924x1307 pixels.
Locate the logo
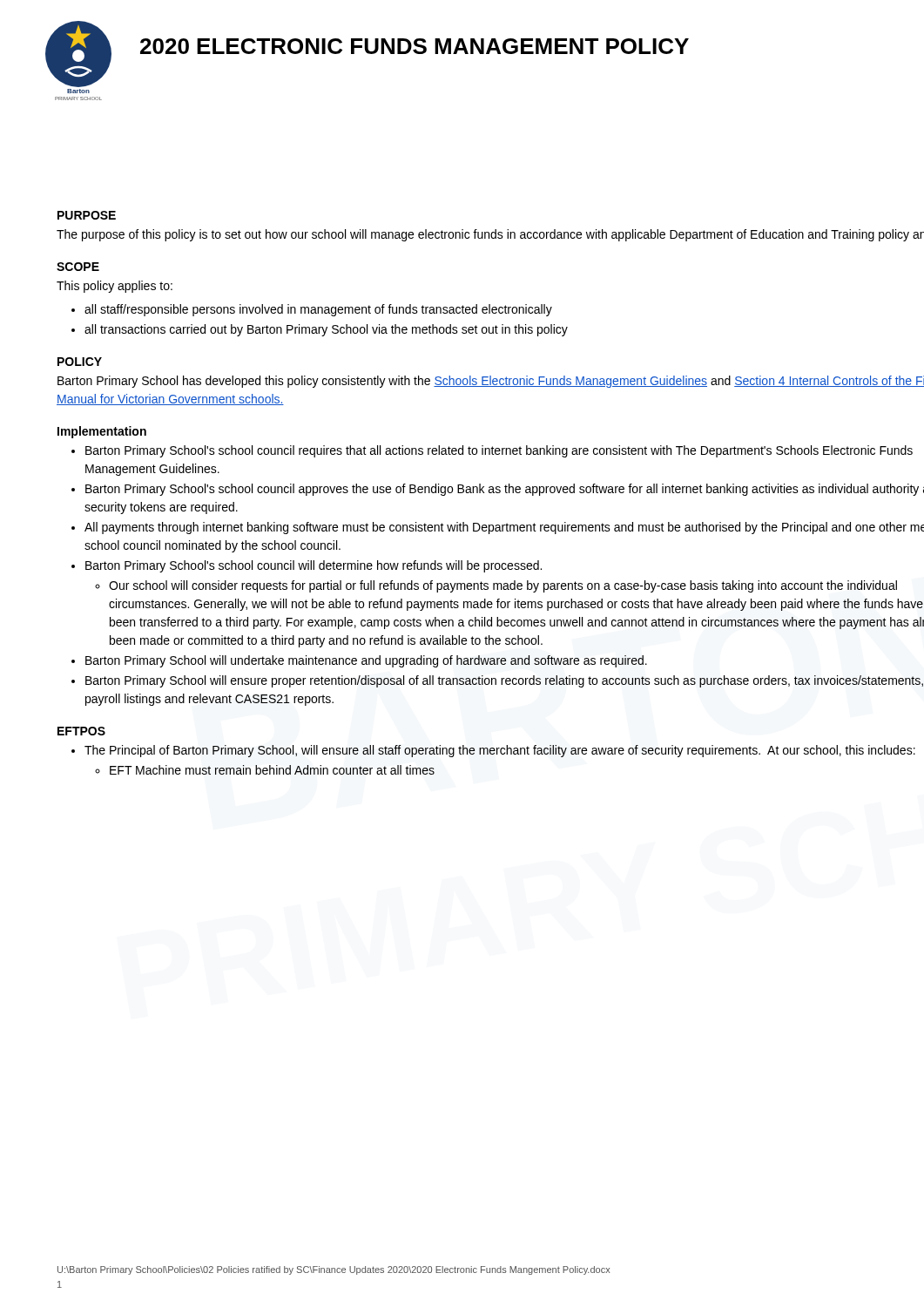click(x=78, y=59)
